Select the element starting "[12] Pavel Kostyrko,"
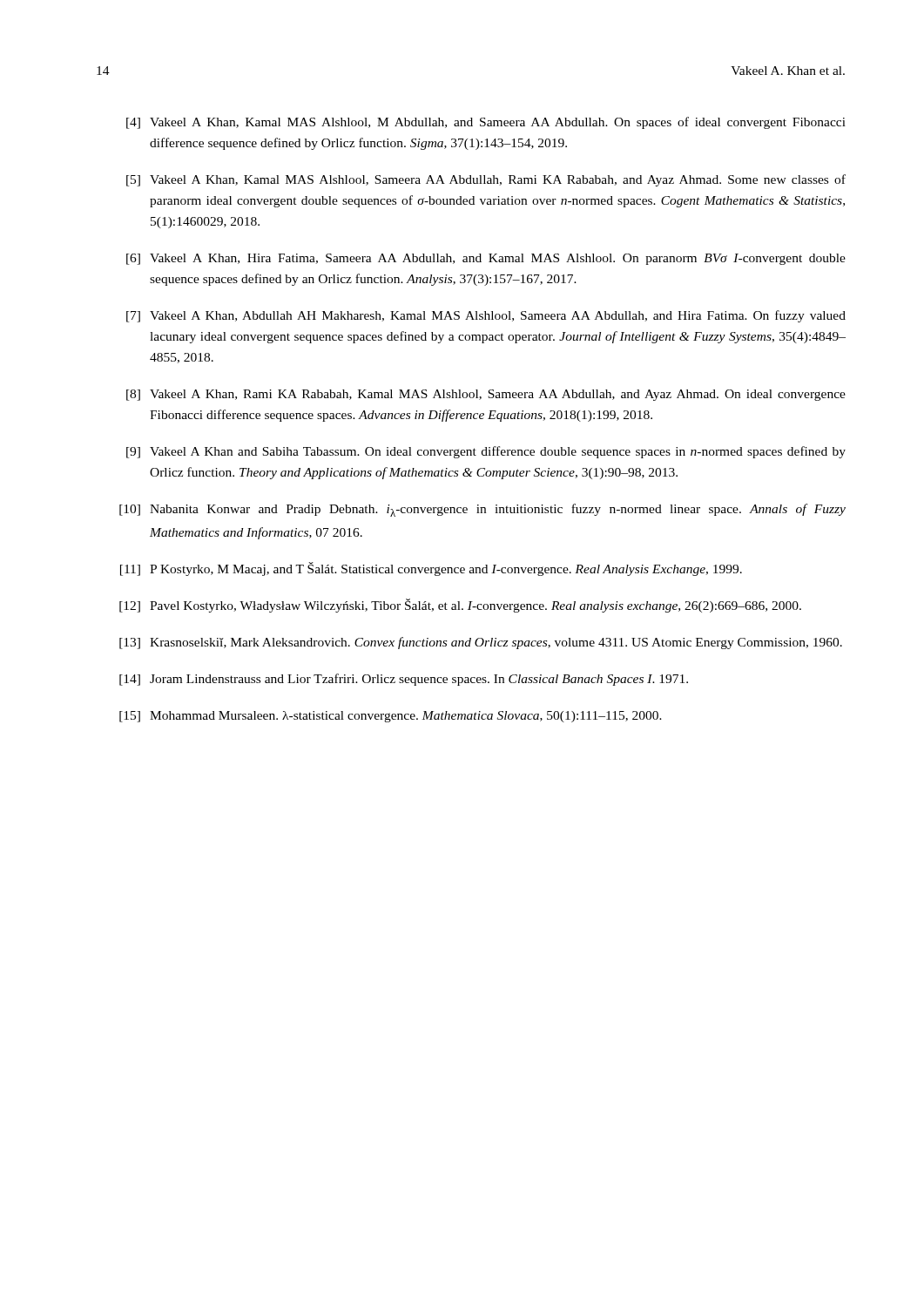Image resolution: width=924 pixels, height=1307 pixels. 471,606
